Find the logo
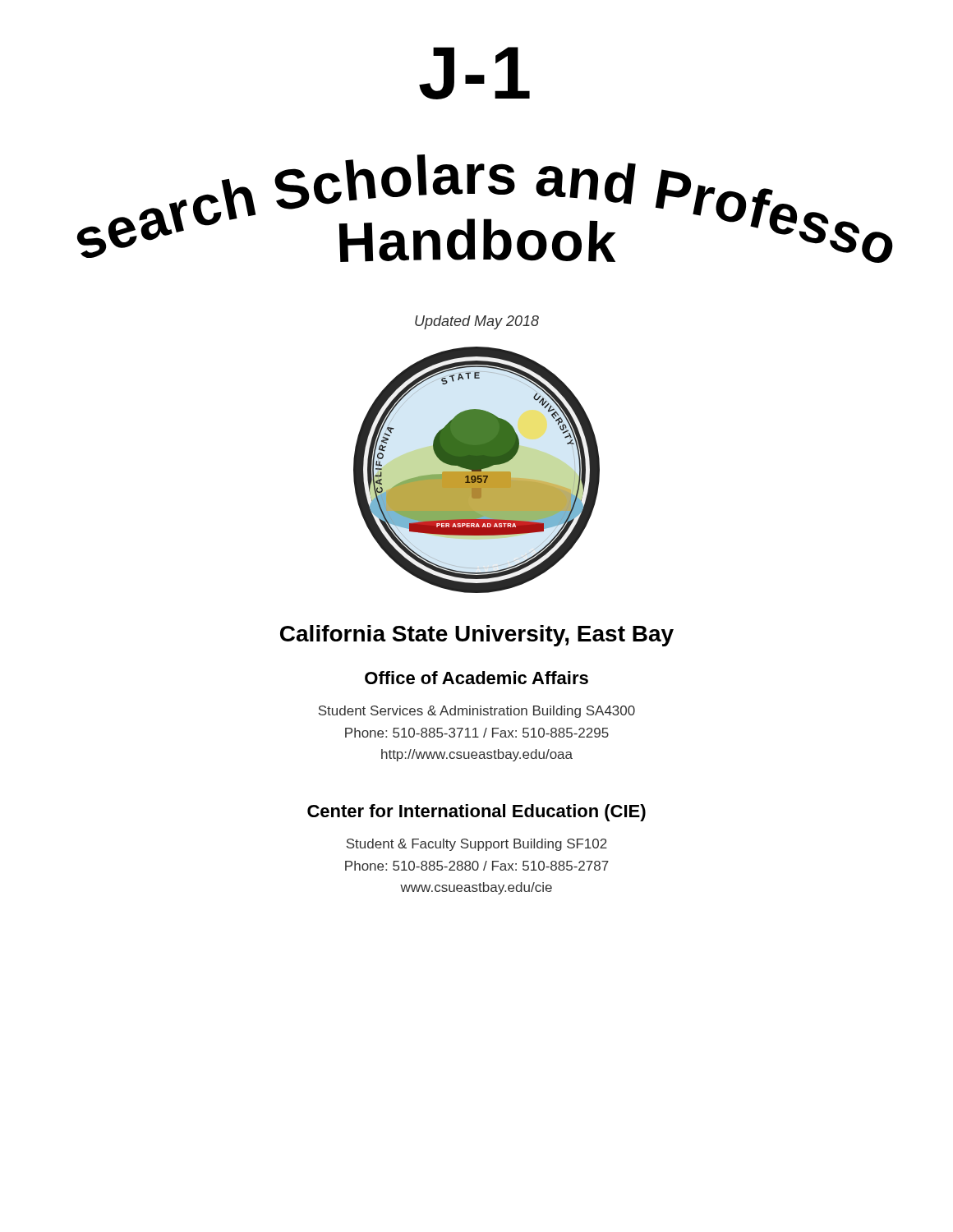The height and width of the screenshot is (1232, 953). point(476,471)
